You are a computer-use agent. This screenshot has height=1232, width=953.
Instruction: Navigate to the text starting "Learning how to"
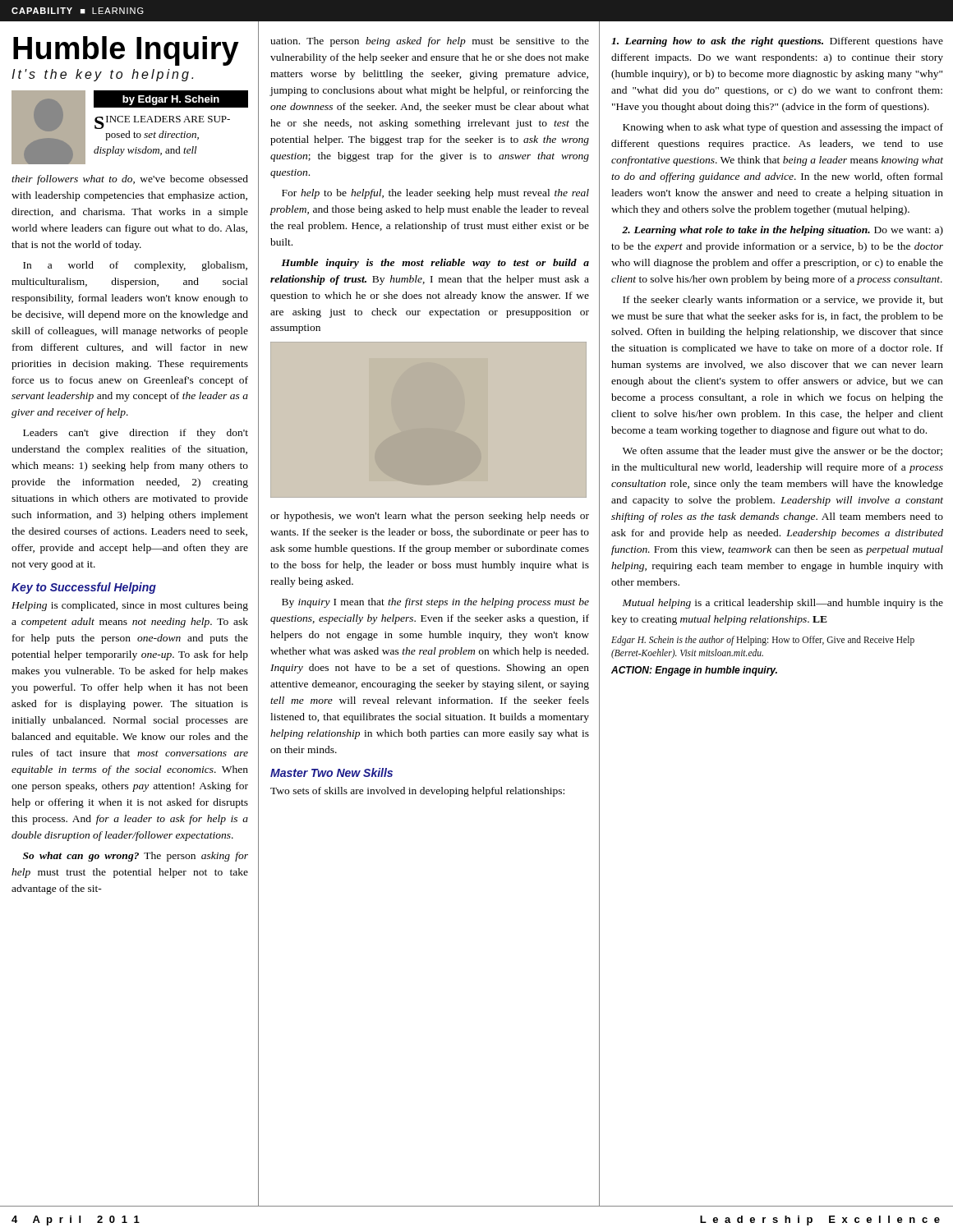pos(777,330)
